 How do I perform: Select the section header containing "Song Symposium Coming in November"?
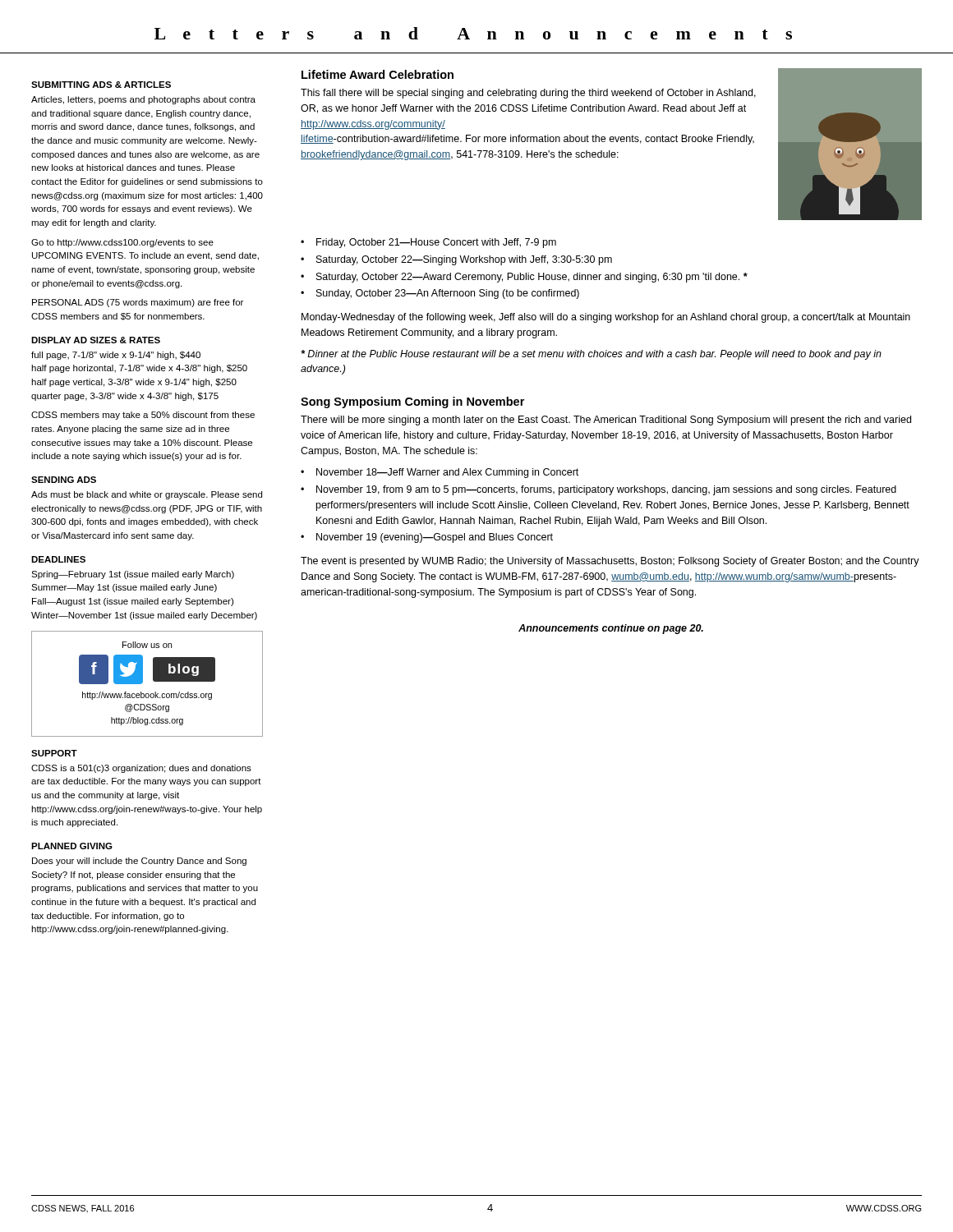(413, 402)
